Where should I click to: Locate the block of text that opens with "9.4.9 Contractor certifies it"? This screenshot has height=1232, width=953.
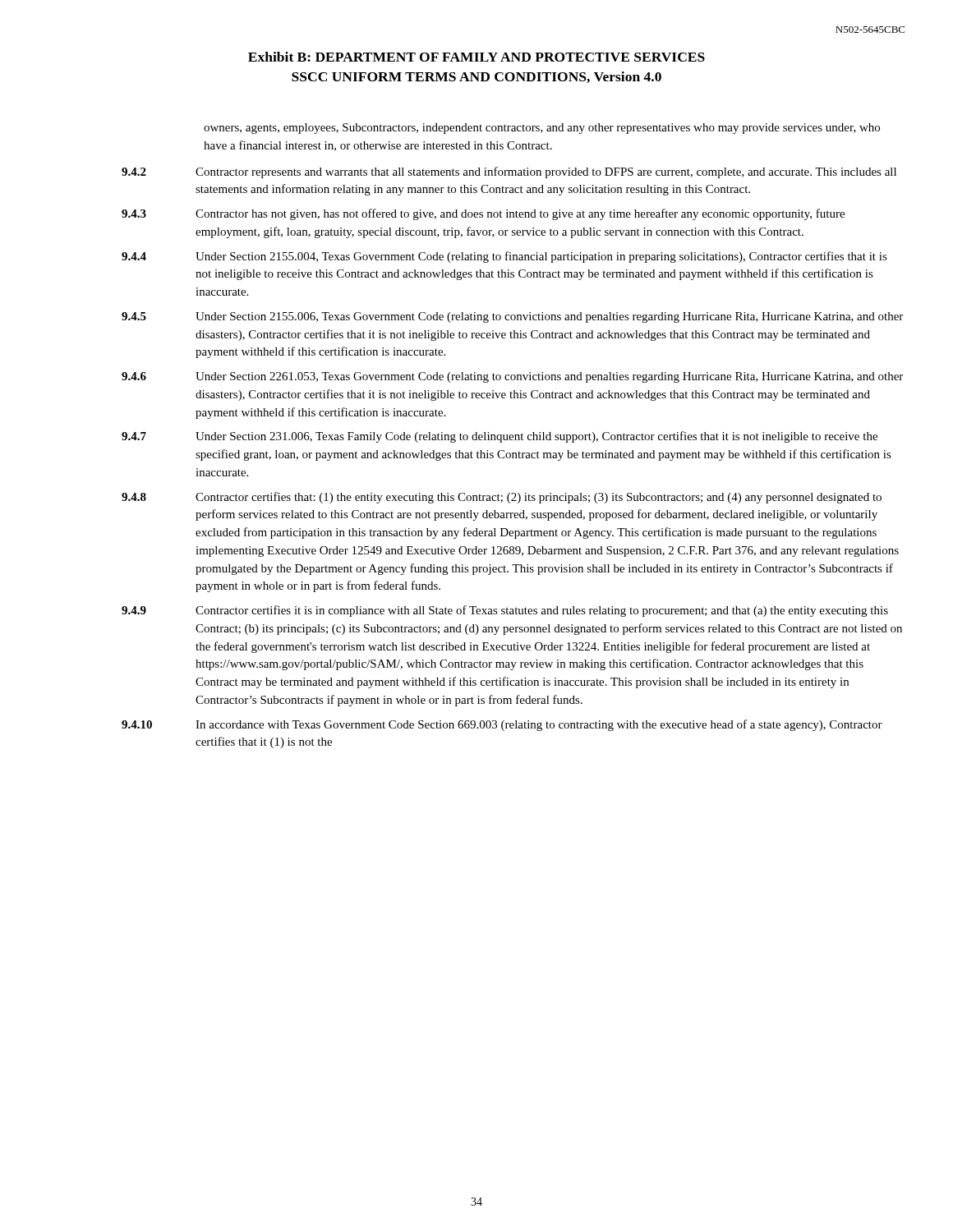tap(513, 656)
